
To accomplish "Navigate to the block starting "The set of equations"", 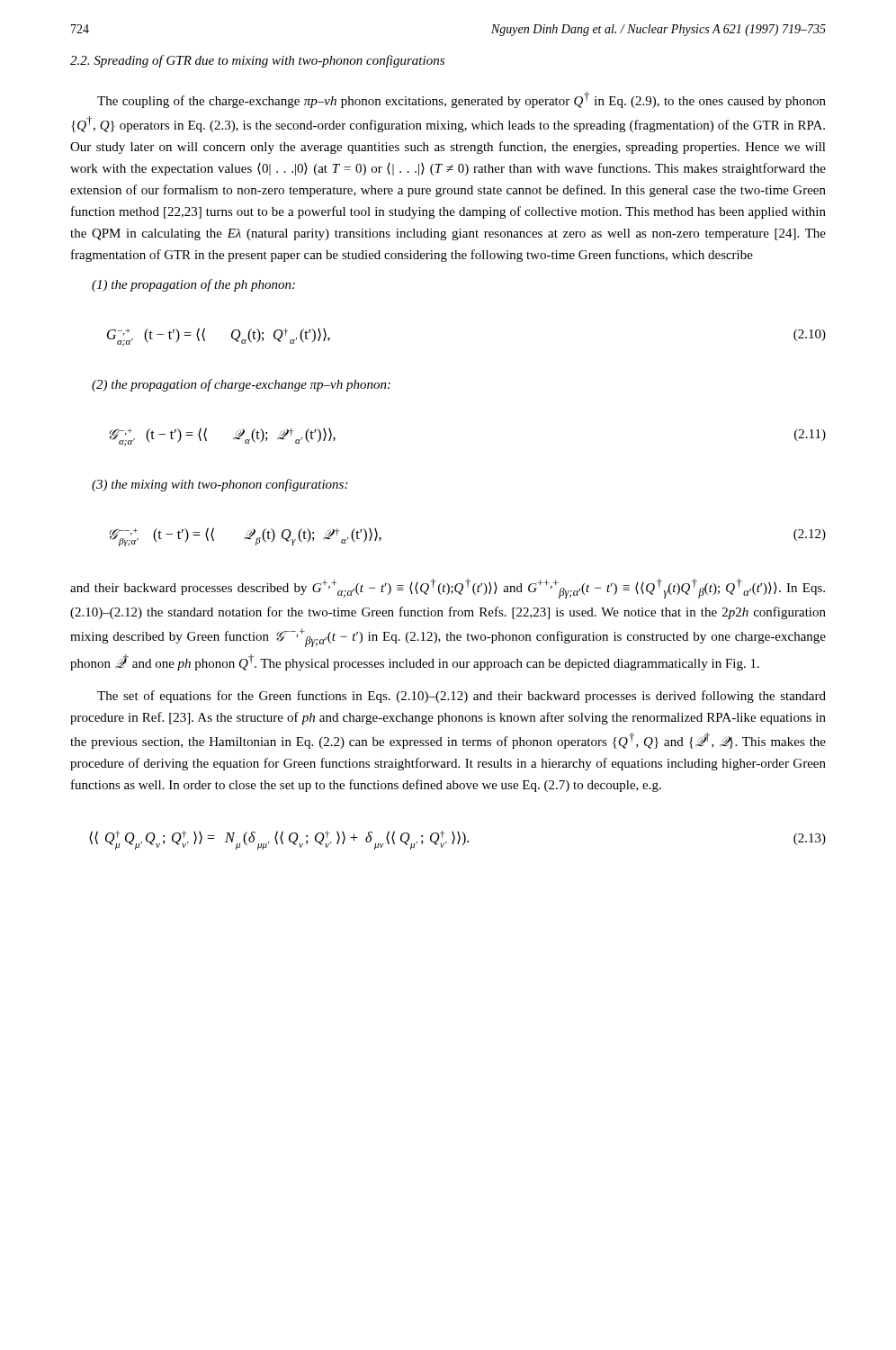I will pos(448,740).
